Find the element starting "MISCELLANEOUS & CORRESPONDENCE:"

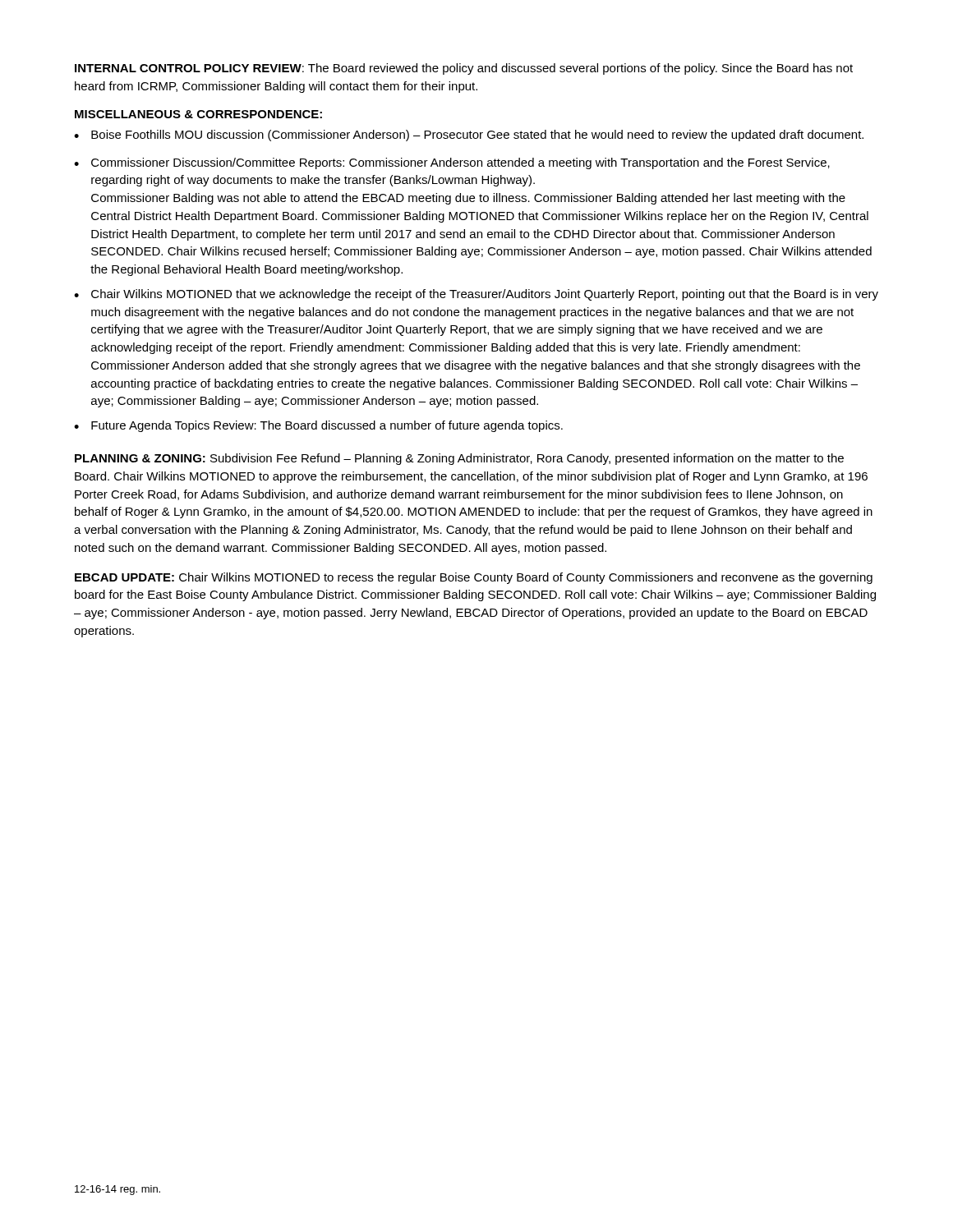[x=199, y=113]
